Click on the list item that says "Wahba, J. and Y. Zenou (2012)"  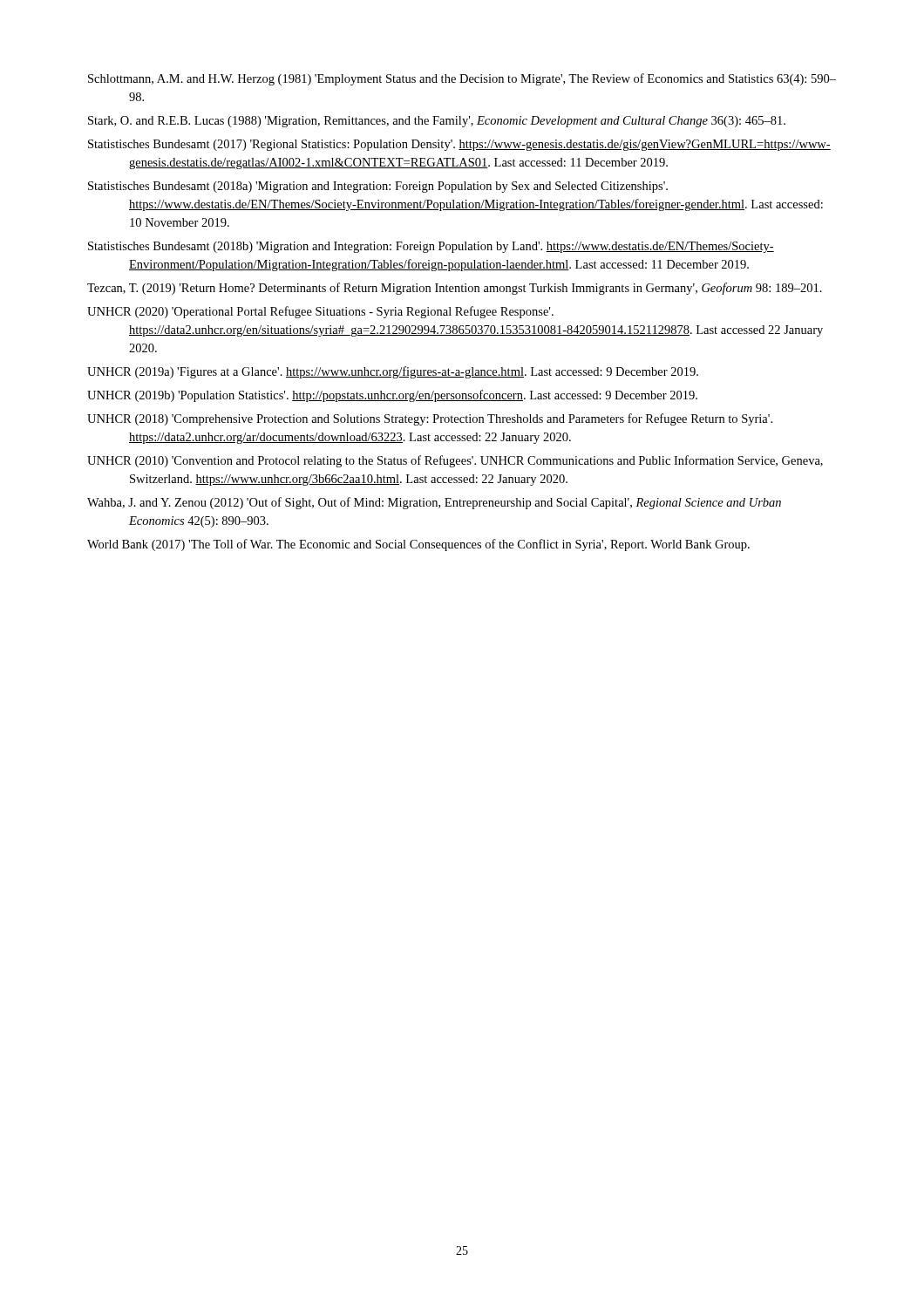434,512
